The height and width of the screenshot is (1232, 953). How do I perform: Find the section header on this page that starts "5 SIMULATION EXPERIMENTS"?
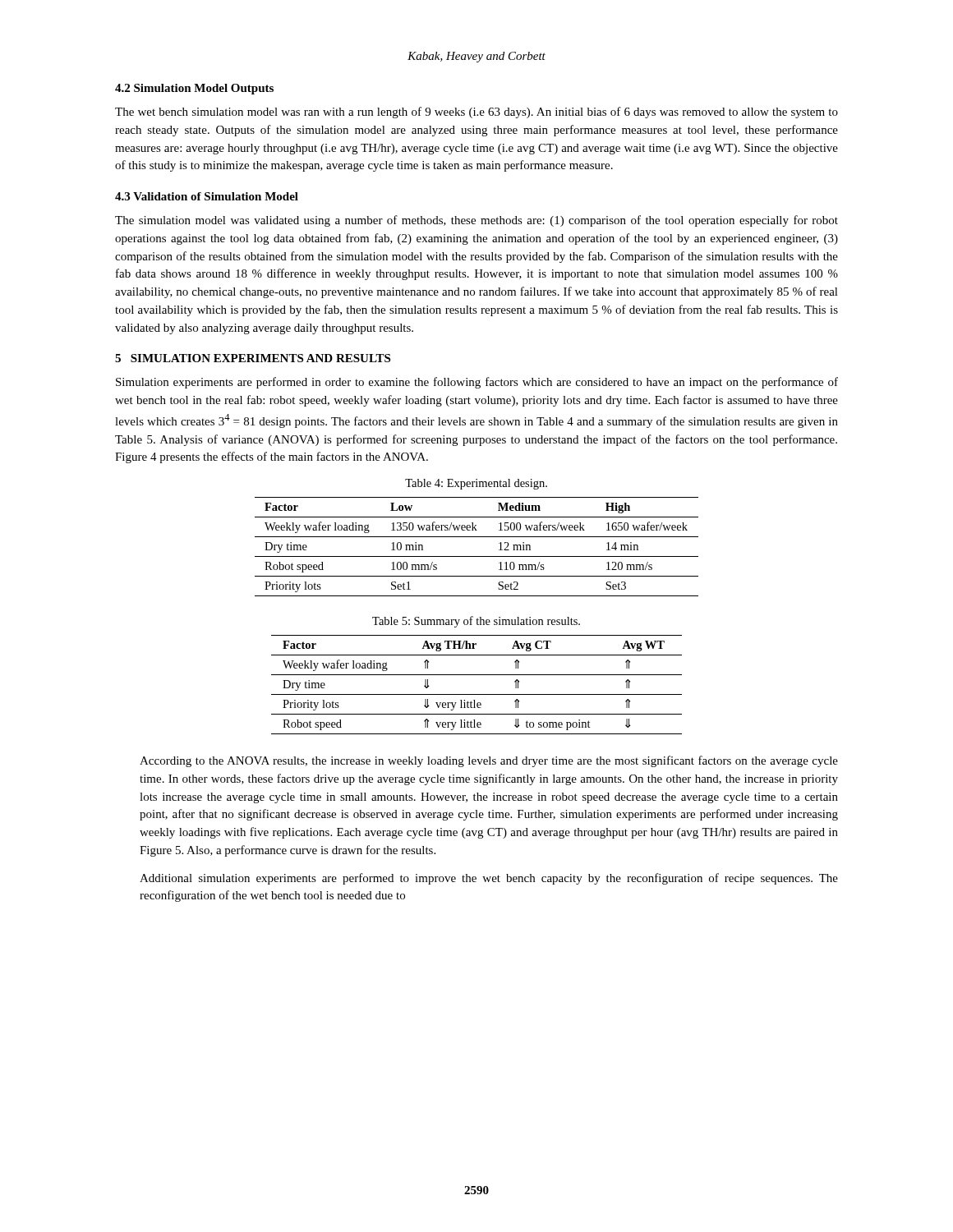tap(253, 358)
